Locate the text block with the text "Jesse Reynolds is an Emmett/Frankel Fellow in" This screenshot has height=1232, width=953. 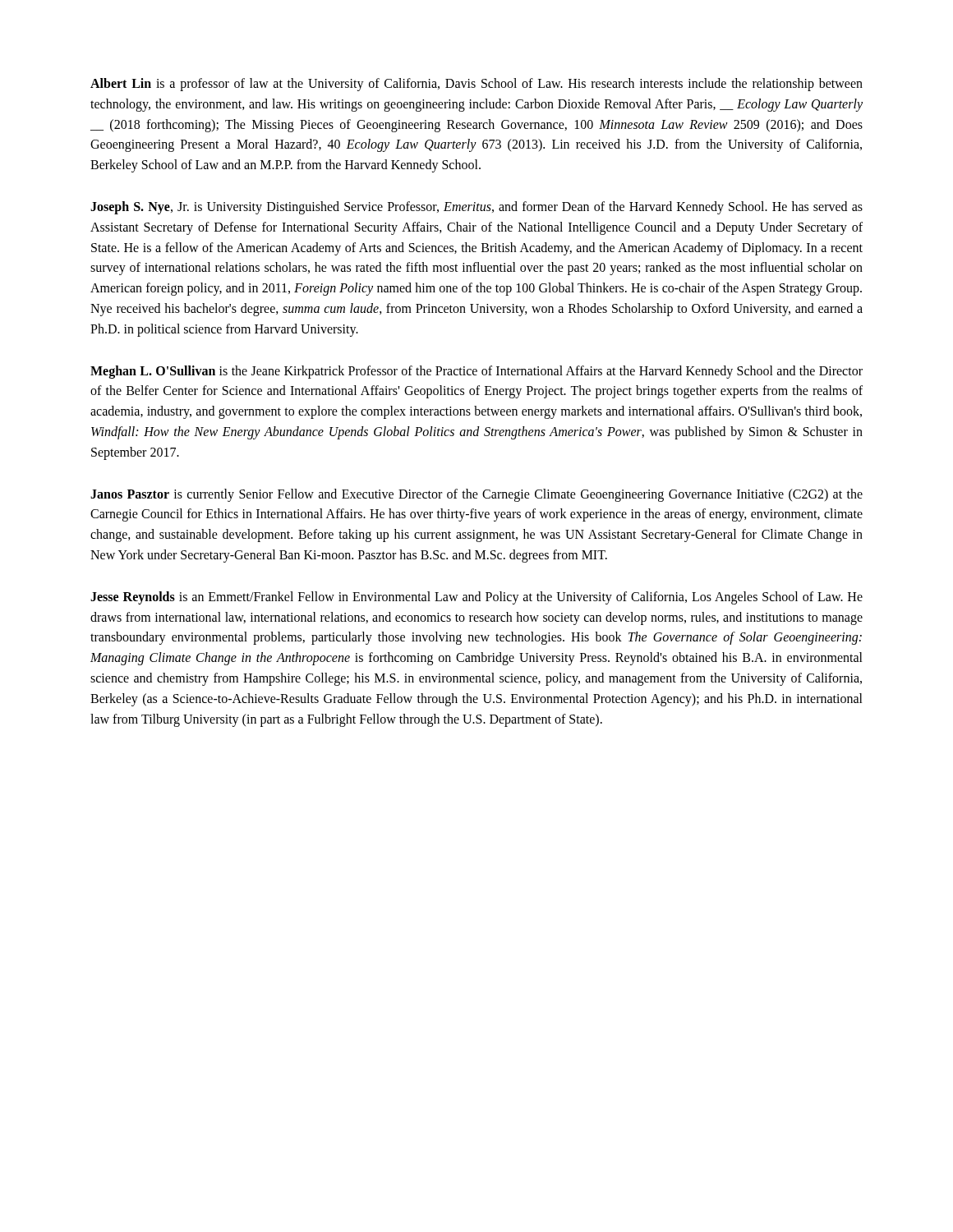[476, 658]
